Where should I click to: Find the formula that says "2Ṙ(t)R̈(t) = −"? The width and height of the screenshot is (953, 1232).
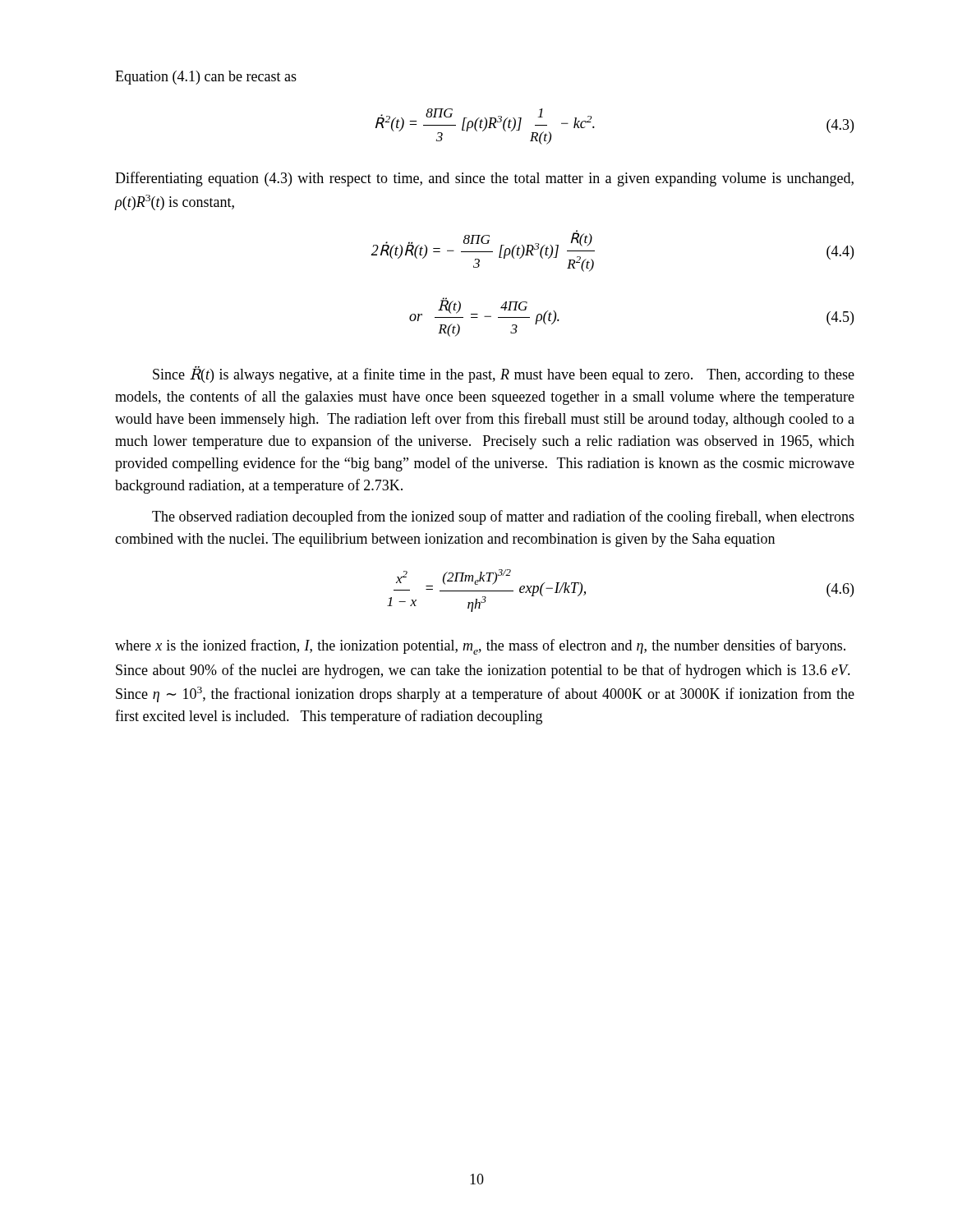tap(613, 252)
